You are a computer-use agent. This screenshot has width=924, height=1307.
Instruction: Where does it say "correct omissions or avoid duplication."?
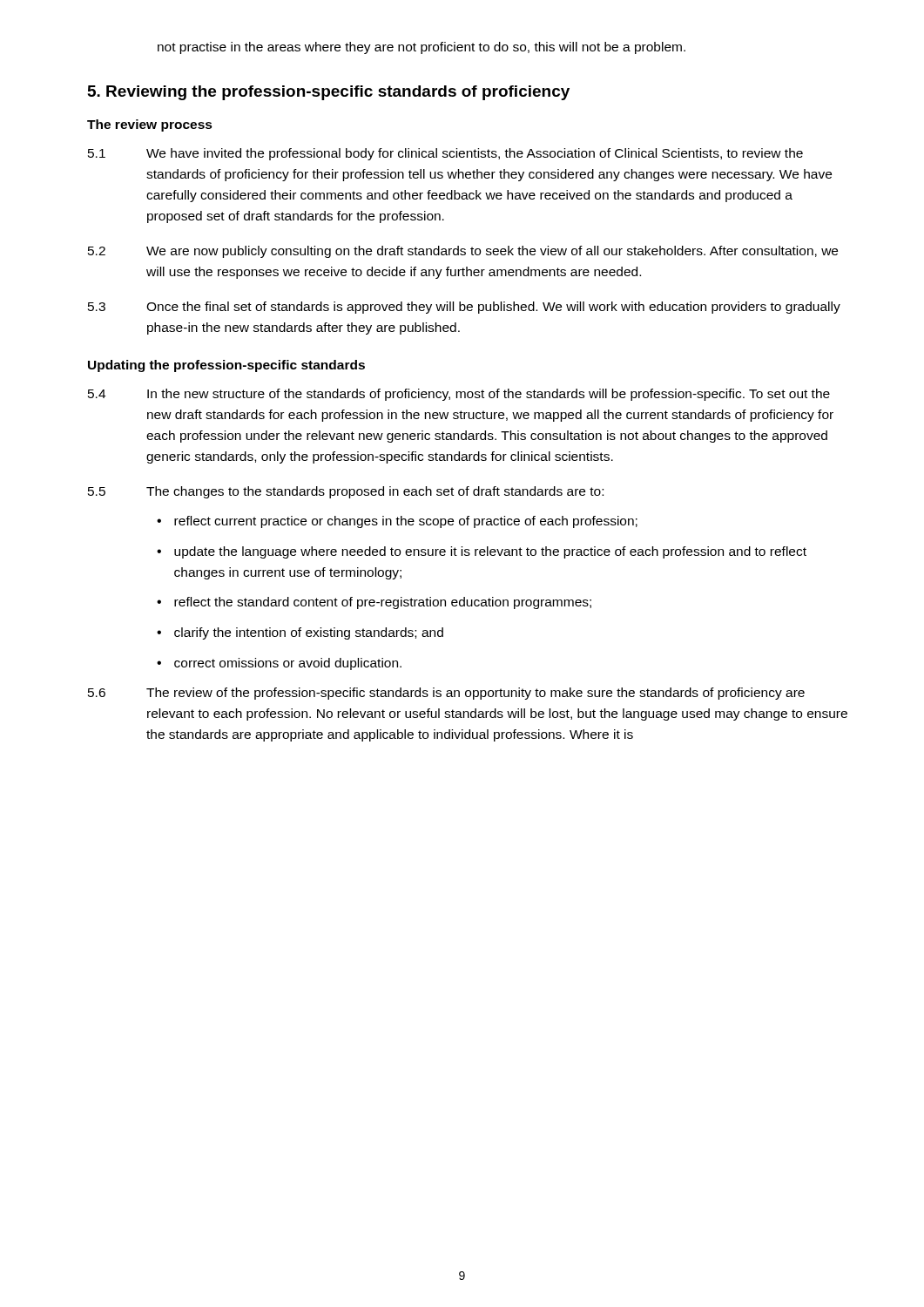288,662
